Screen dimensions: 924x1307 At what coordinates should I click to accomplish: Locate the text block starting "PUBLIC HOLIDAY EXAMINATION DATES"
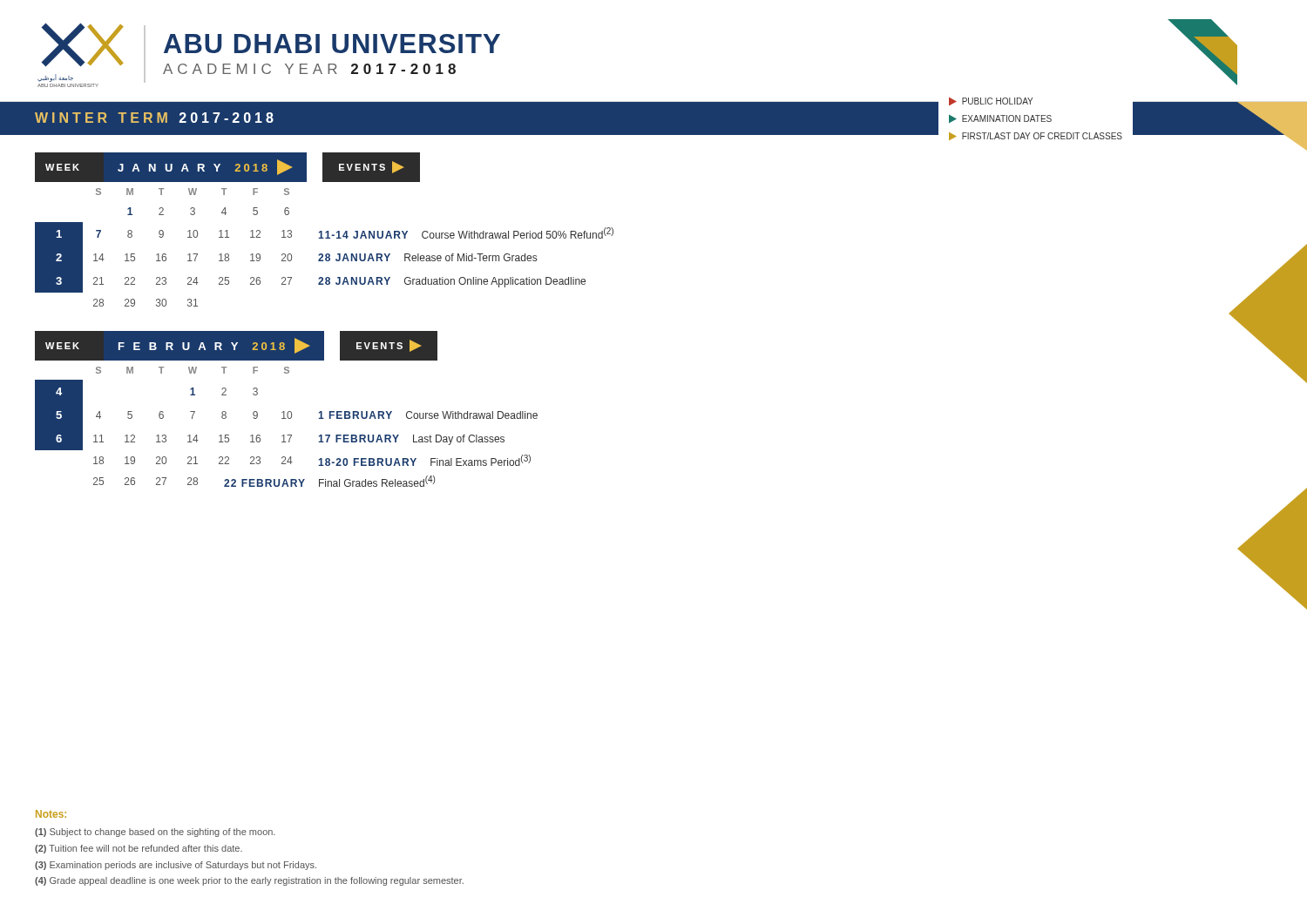[x=1035, y=118]
